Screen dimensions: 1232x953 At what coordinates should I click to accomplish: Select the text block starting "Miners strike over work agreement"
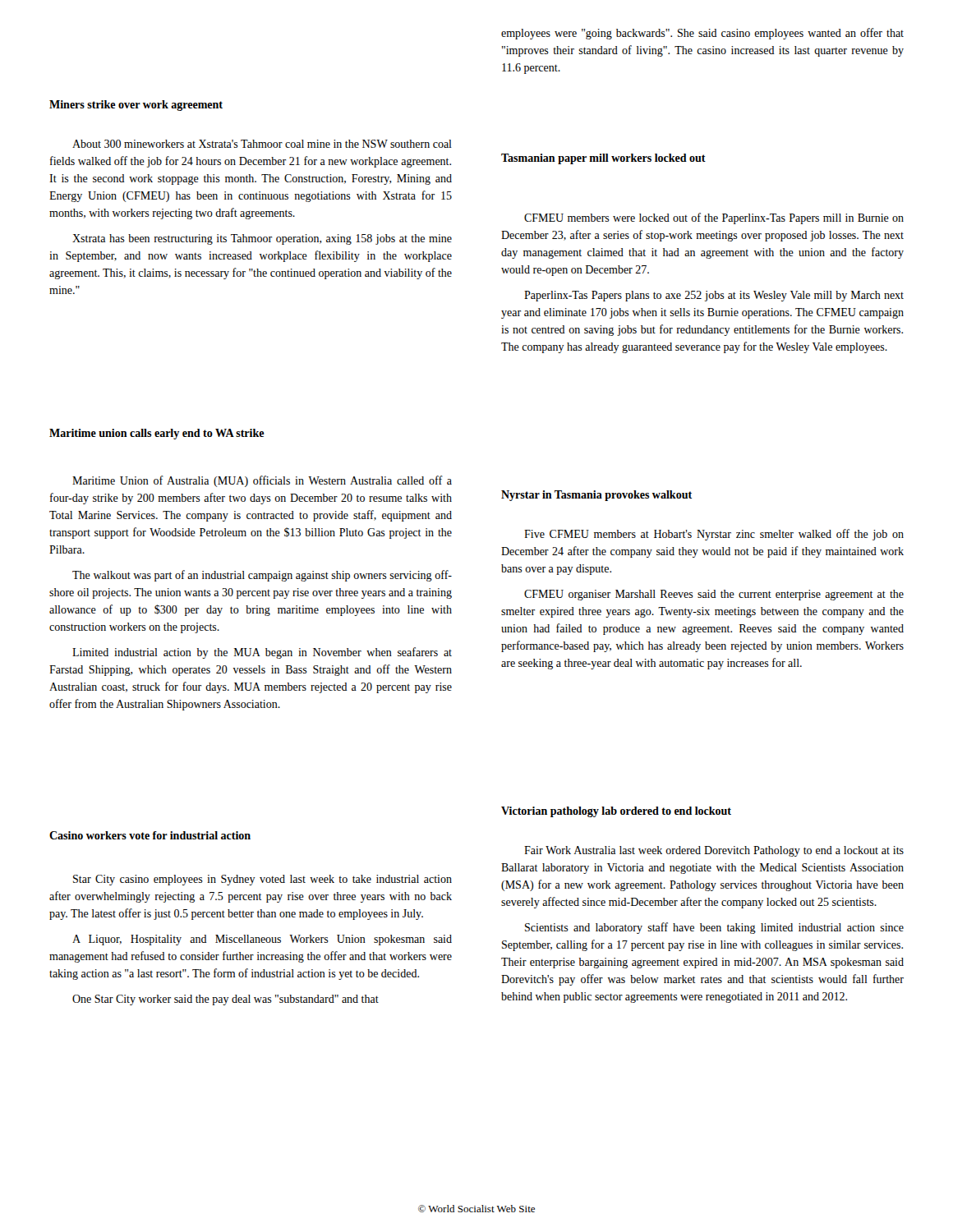(136, 105)
